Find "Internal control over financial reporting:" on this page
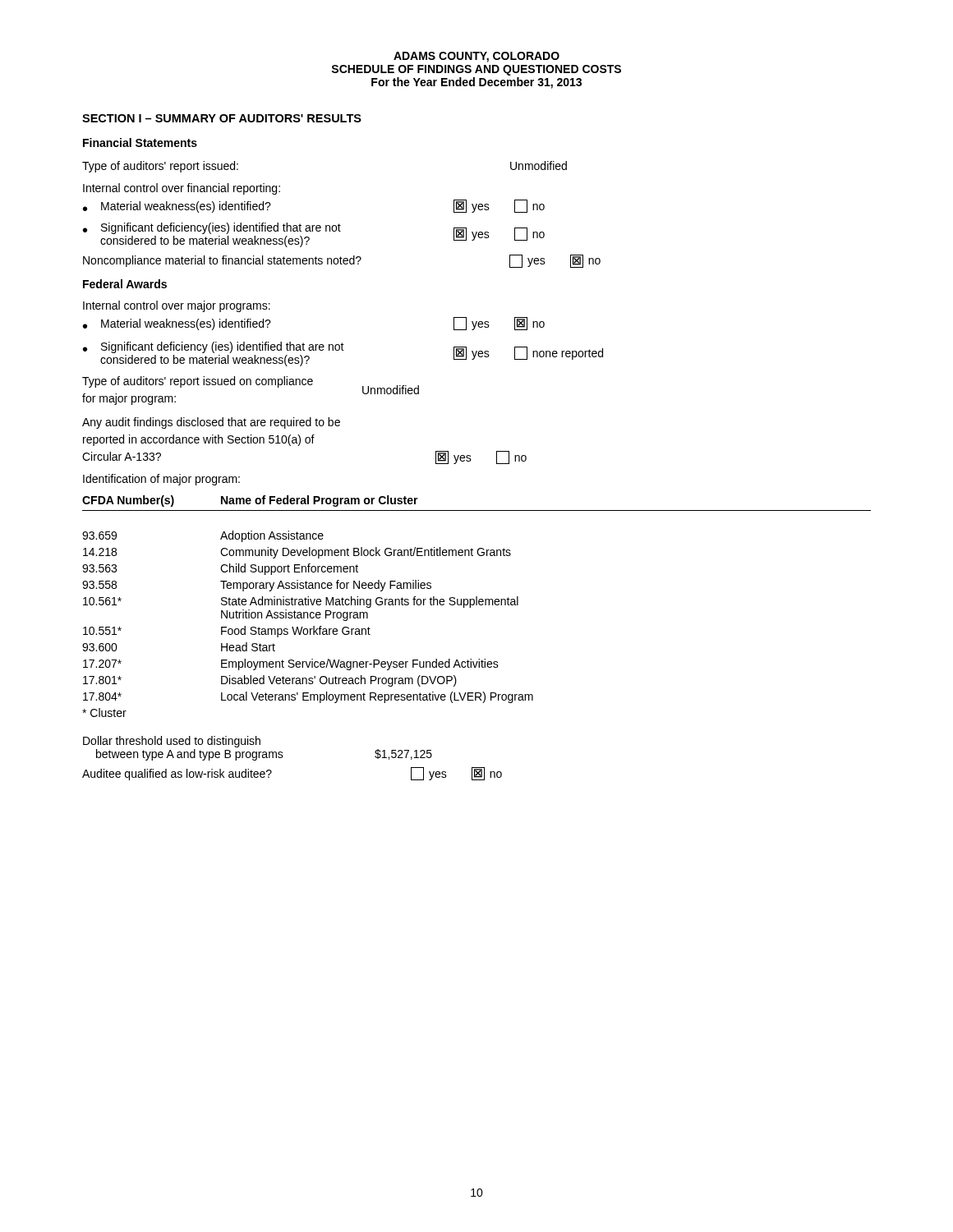 [182, 188]
